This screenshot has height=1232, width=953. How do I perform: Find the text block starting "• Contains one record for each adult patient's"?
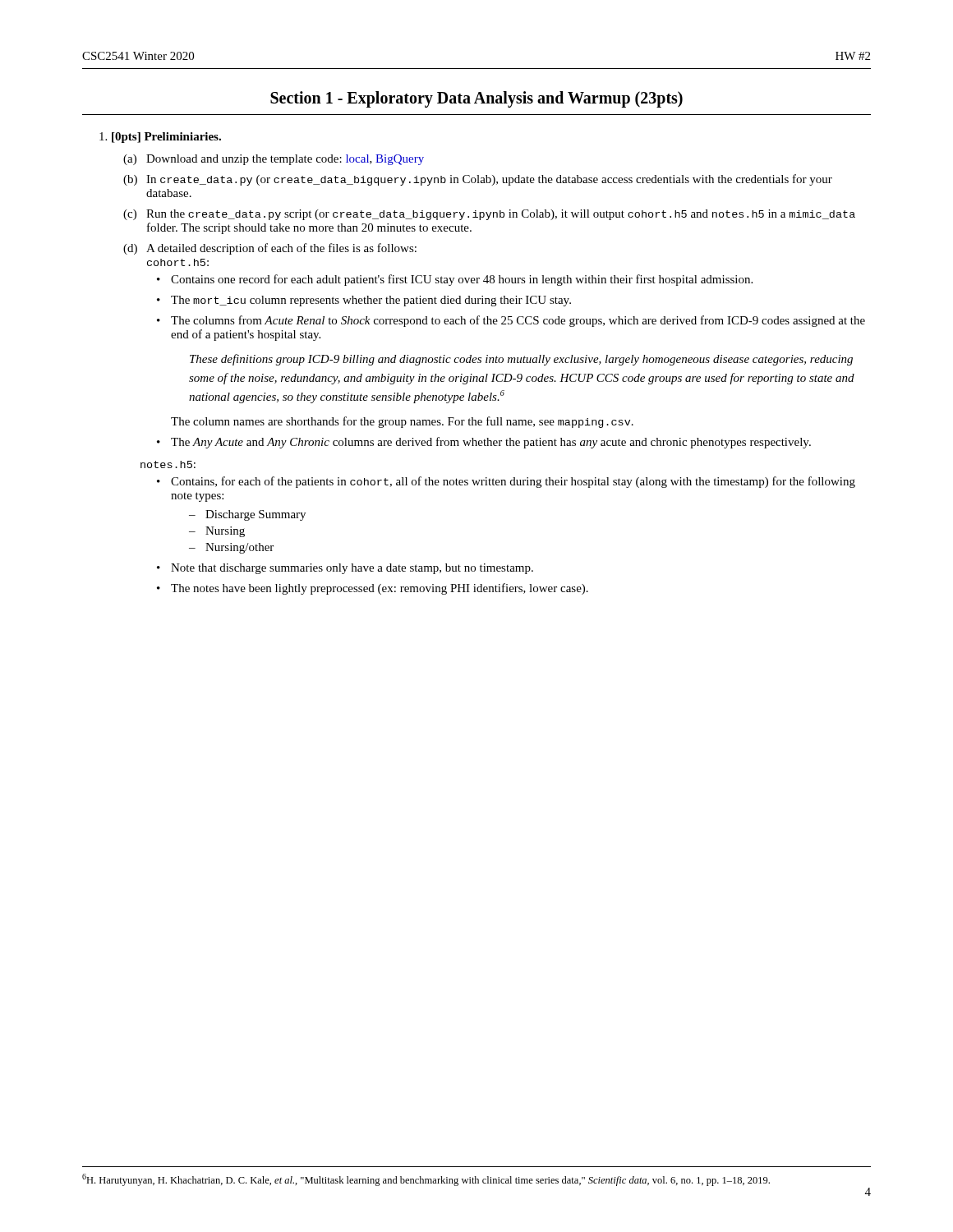click(x=455, y=280)
